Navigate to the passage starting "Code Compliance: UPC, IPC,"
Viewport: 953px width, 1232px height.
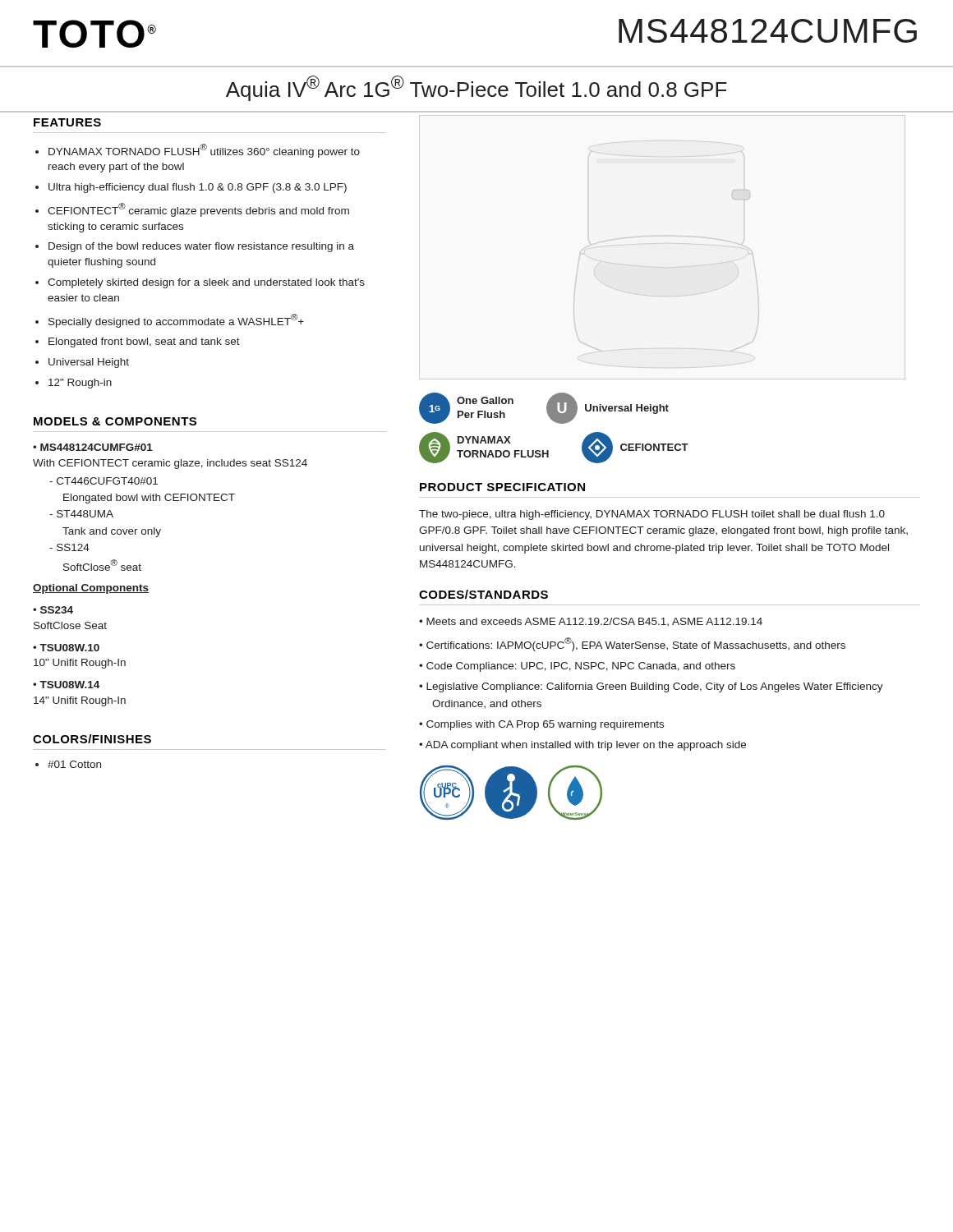(x=581, y=666)
